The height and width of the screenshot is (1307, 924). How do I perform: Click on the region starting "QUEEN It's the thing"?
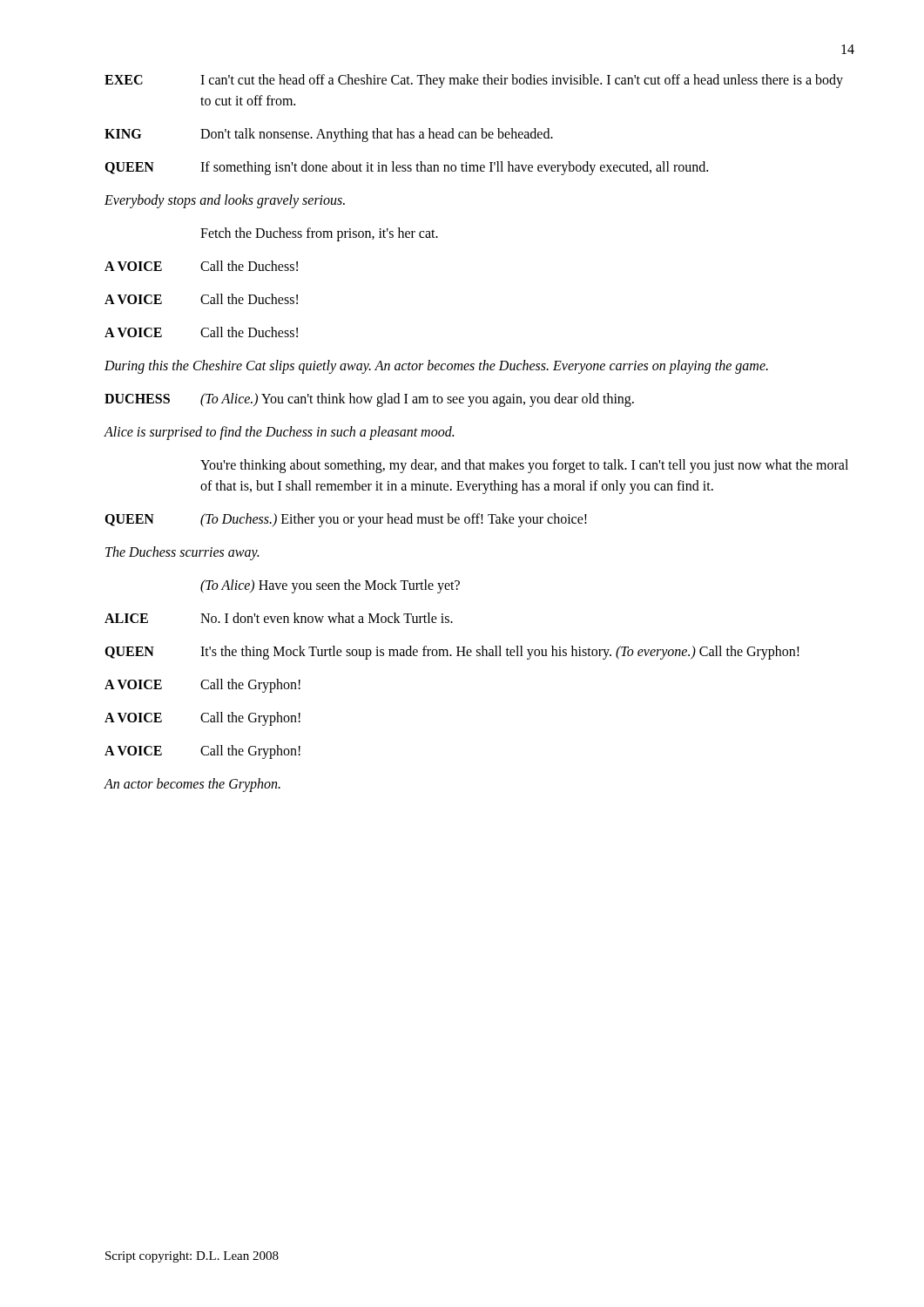[479, 652]
